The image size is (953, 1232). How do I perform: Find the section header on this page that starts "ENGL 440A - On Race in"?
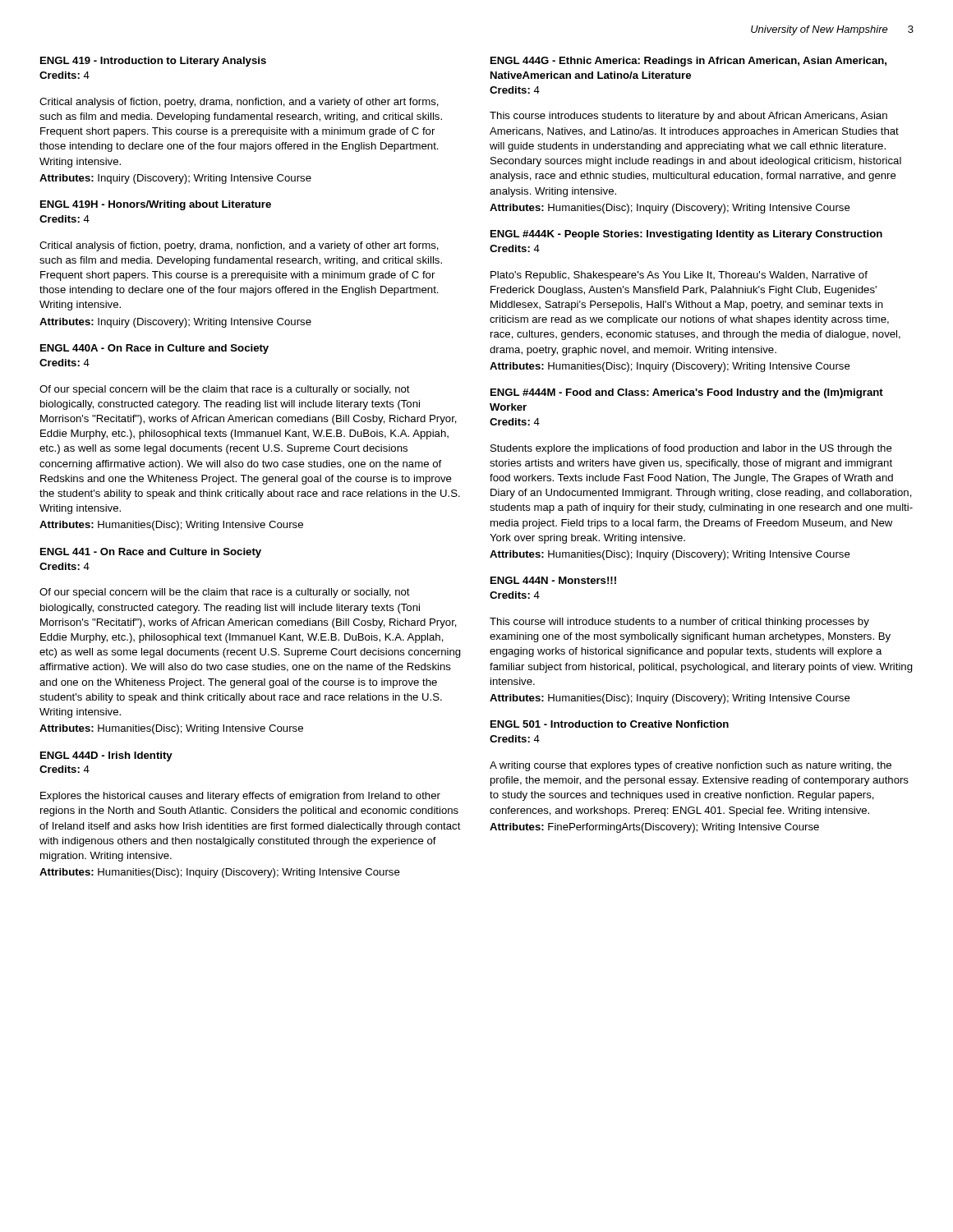point(251,355)
